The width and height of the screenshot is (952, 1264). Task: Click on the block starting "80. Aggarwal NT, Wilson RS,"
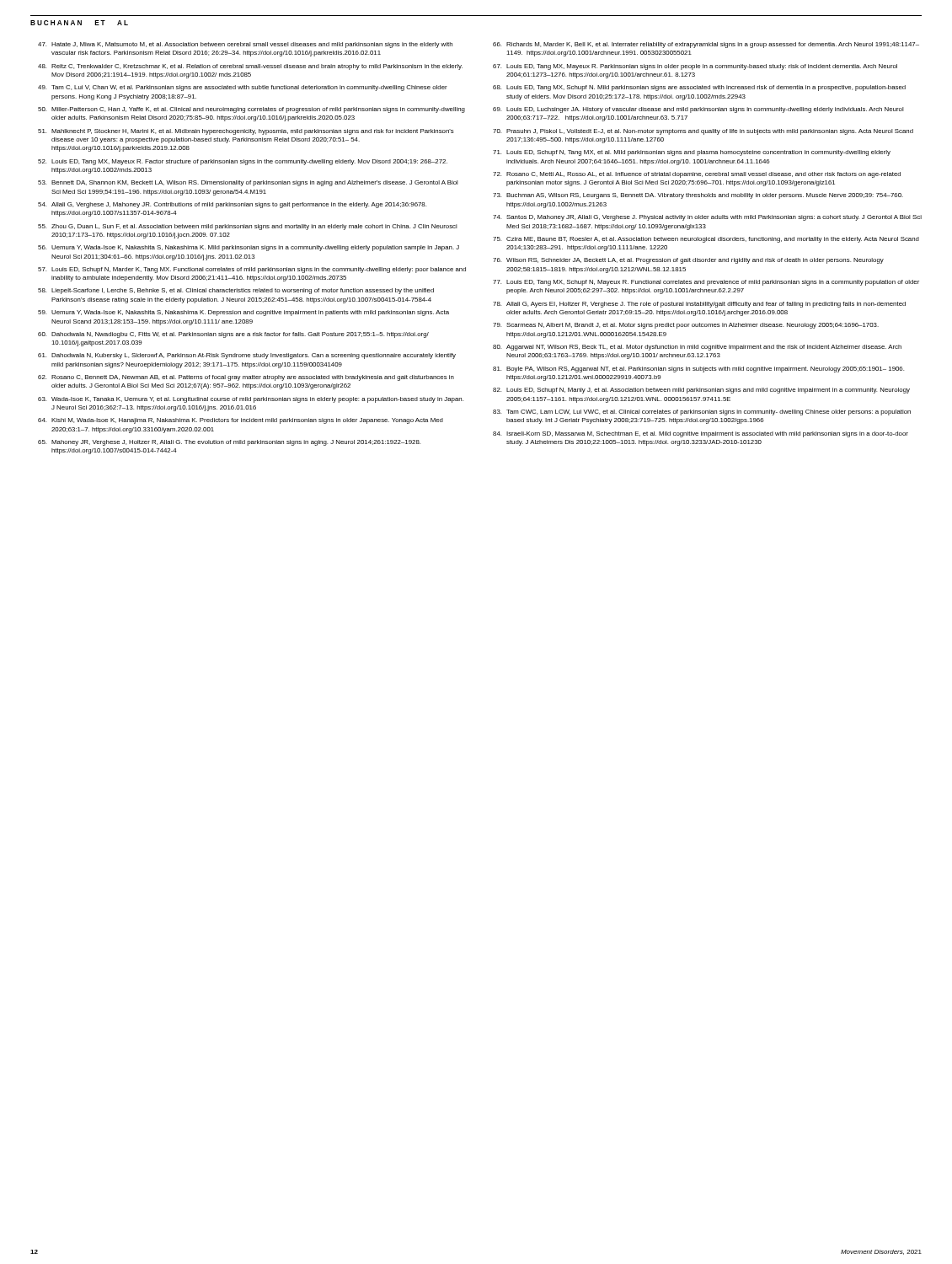pos(703,352)
